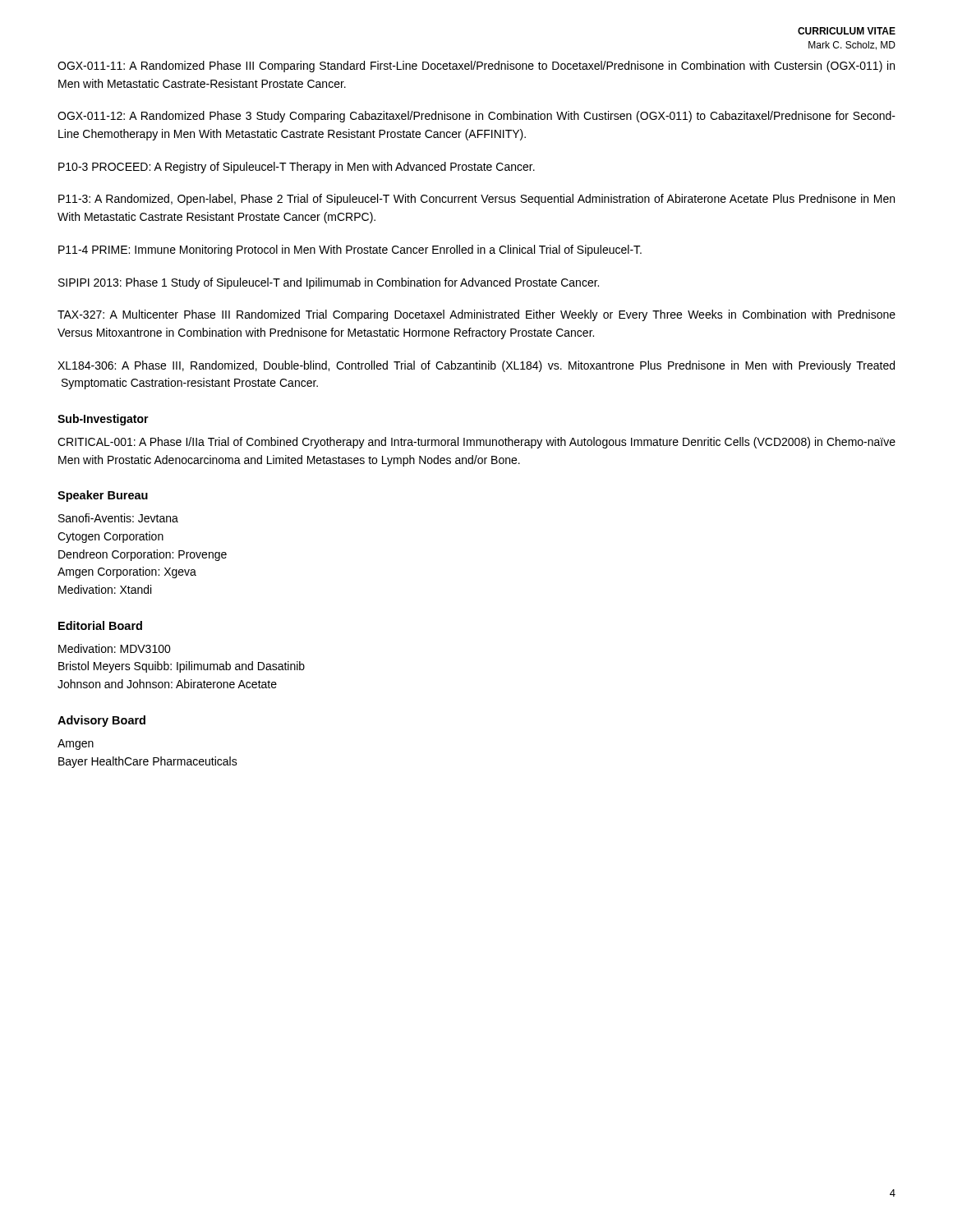Image resolution: width=953 pixels, height=1232 pixels.
Task: Click on the list item containing "Medivation: Xtandi"
Action: (105, 590)
